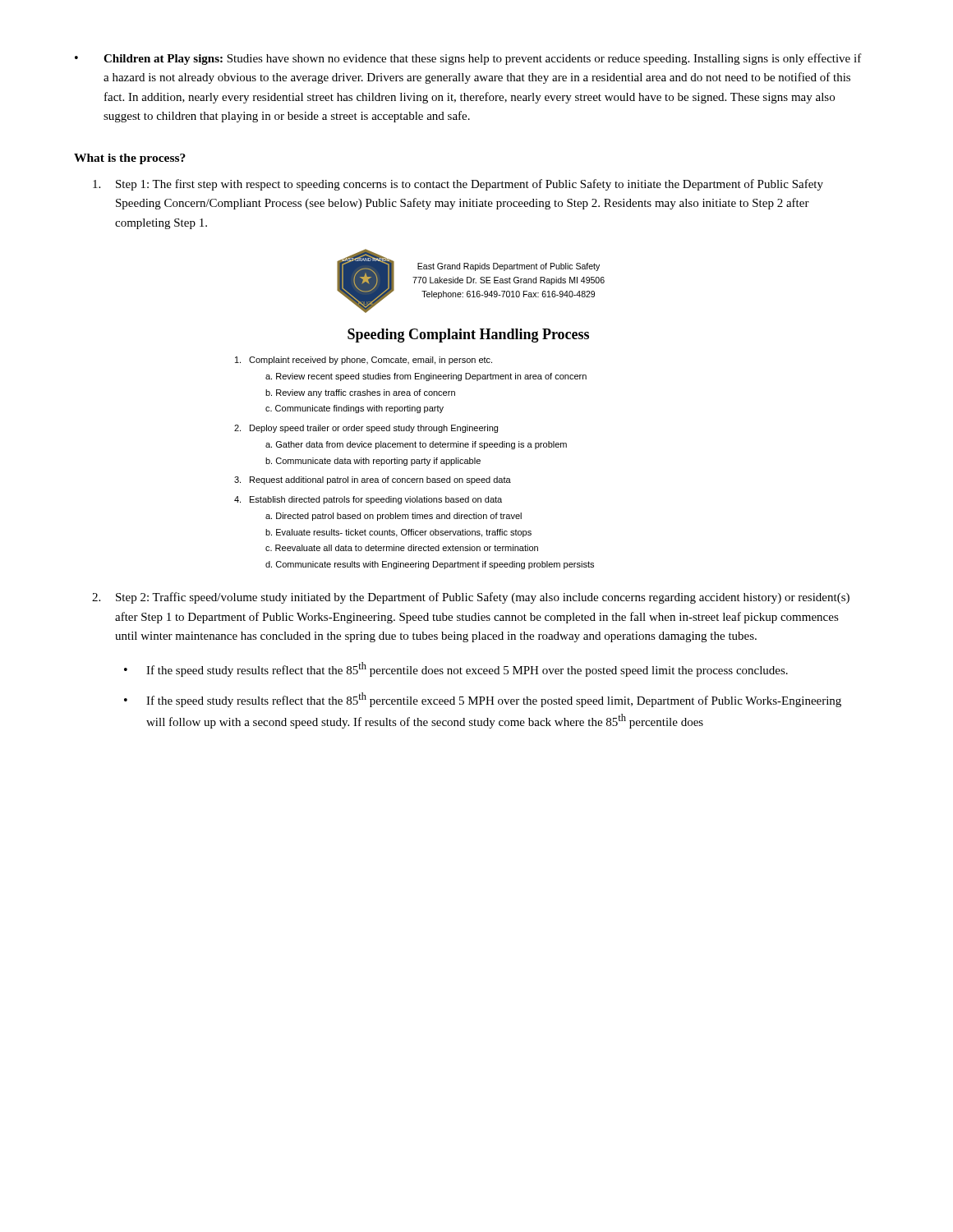Locate the text starting "What is the process?"

tap(130, 157)
